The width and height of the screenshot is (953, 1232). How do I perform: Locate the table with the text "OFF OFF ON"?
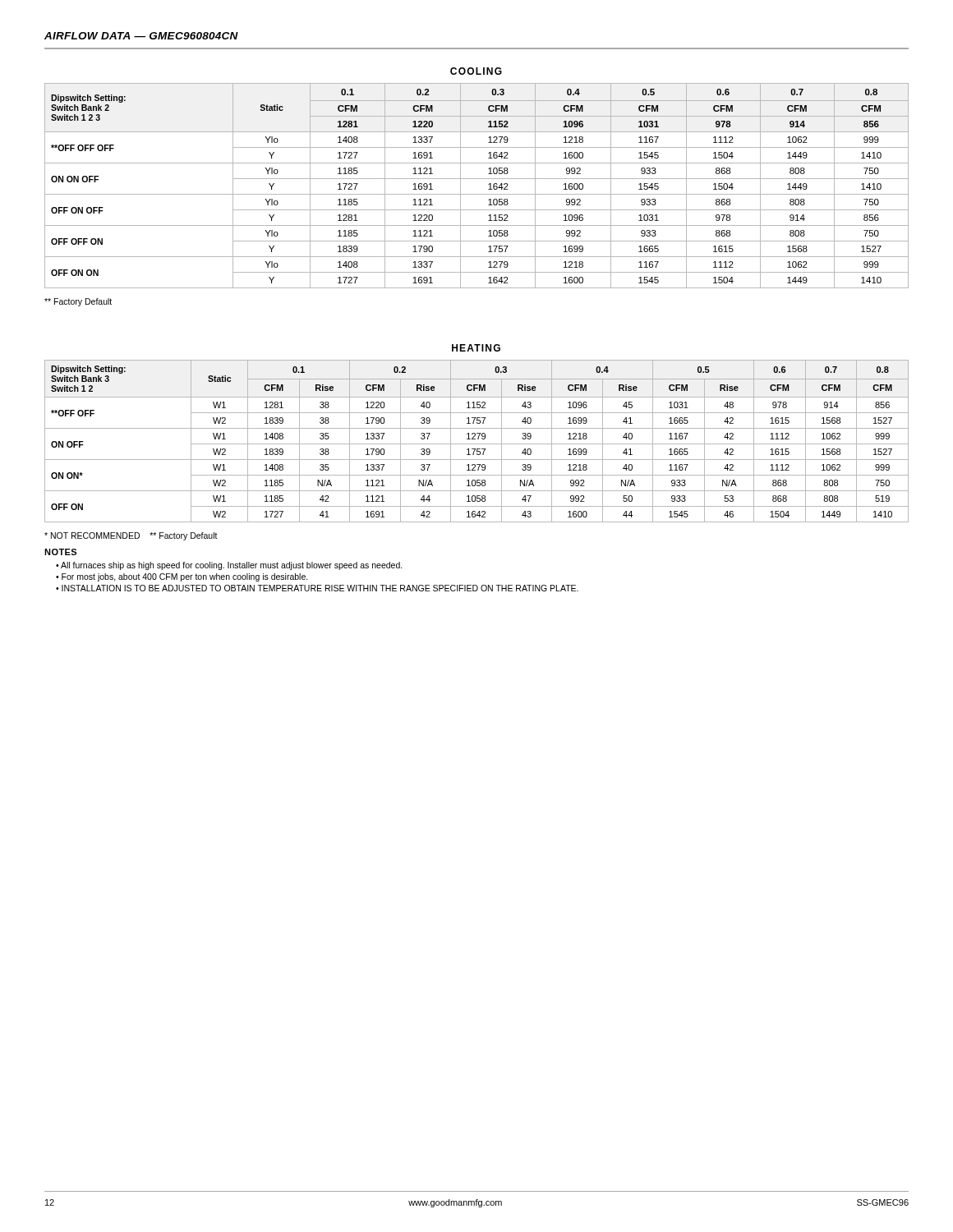[x=476, y=186]
